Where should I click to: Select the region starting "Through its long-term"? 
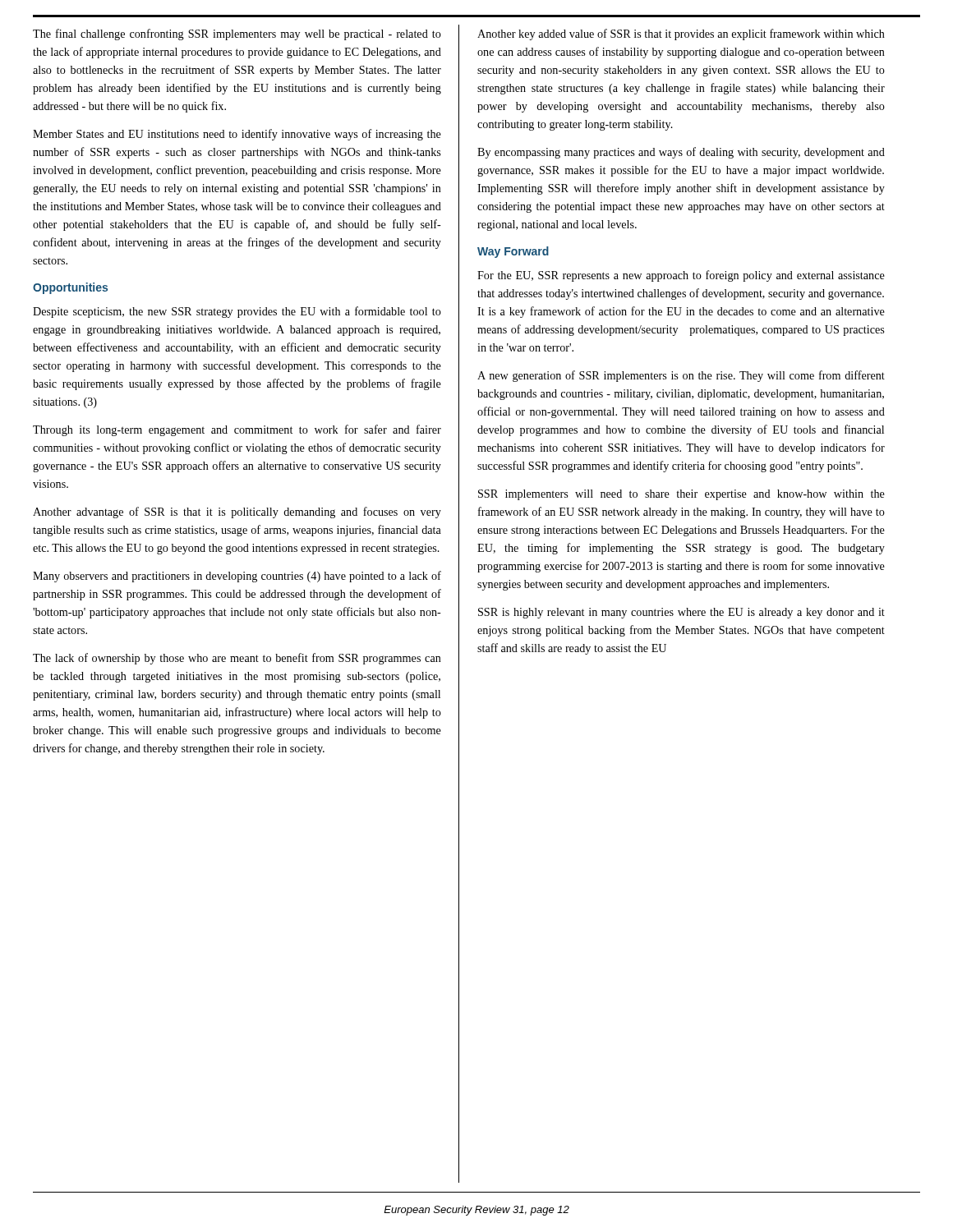tap(237, 457)
